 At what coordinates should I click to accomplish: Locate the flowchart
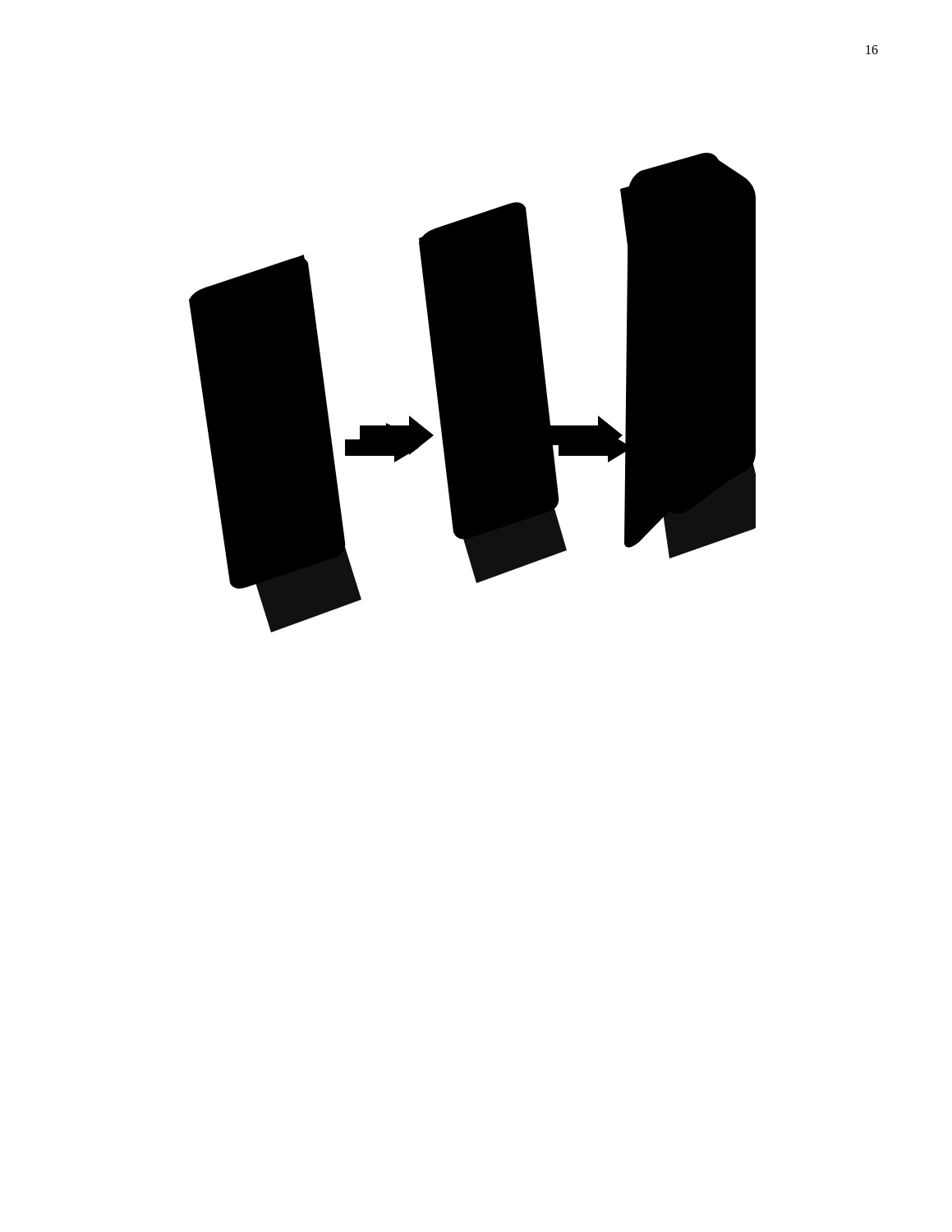click(x=460, y=435)
